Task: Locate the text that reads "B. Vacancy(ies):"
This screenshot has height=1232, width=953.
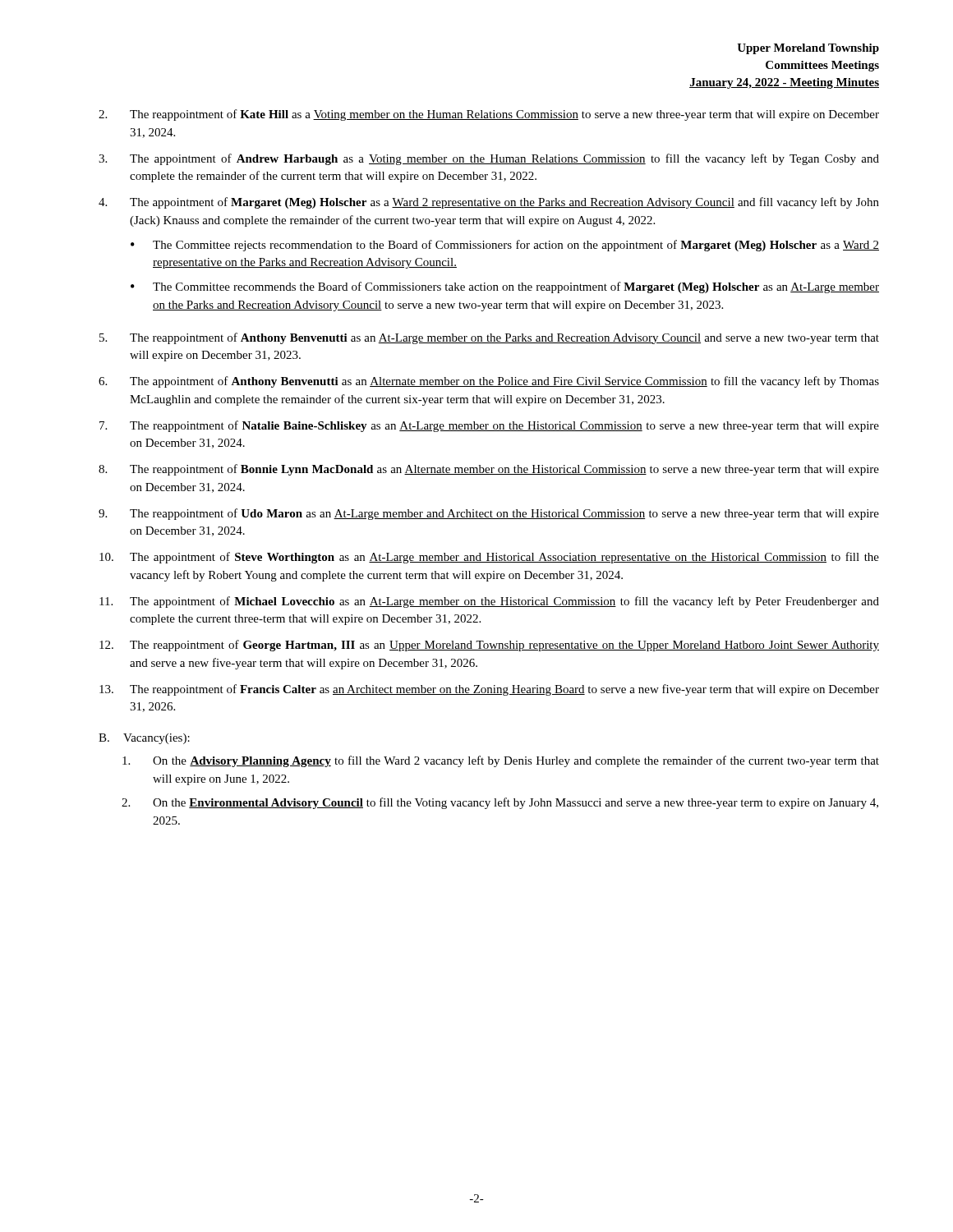Action: 144,738
